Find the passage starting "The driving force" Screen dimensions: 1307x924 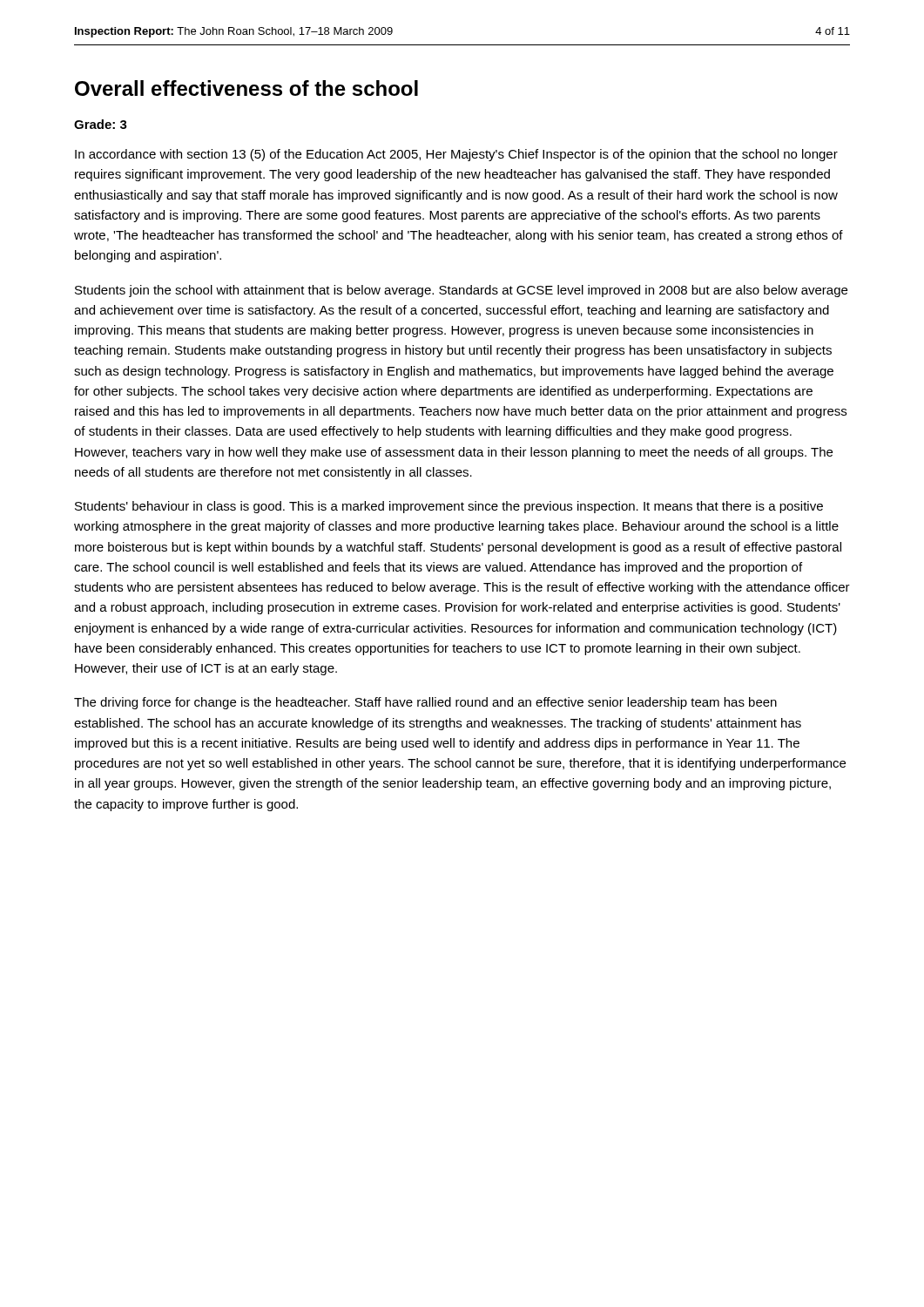(x=462, y=753)
